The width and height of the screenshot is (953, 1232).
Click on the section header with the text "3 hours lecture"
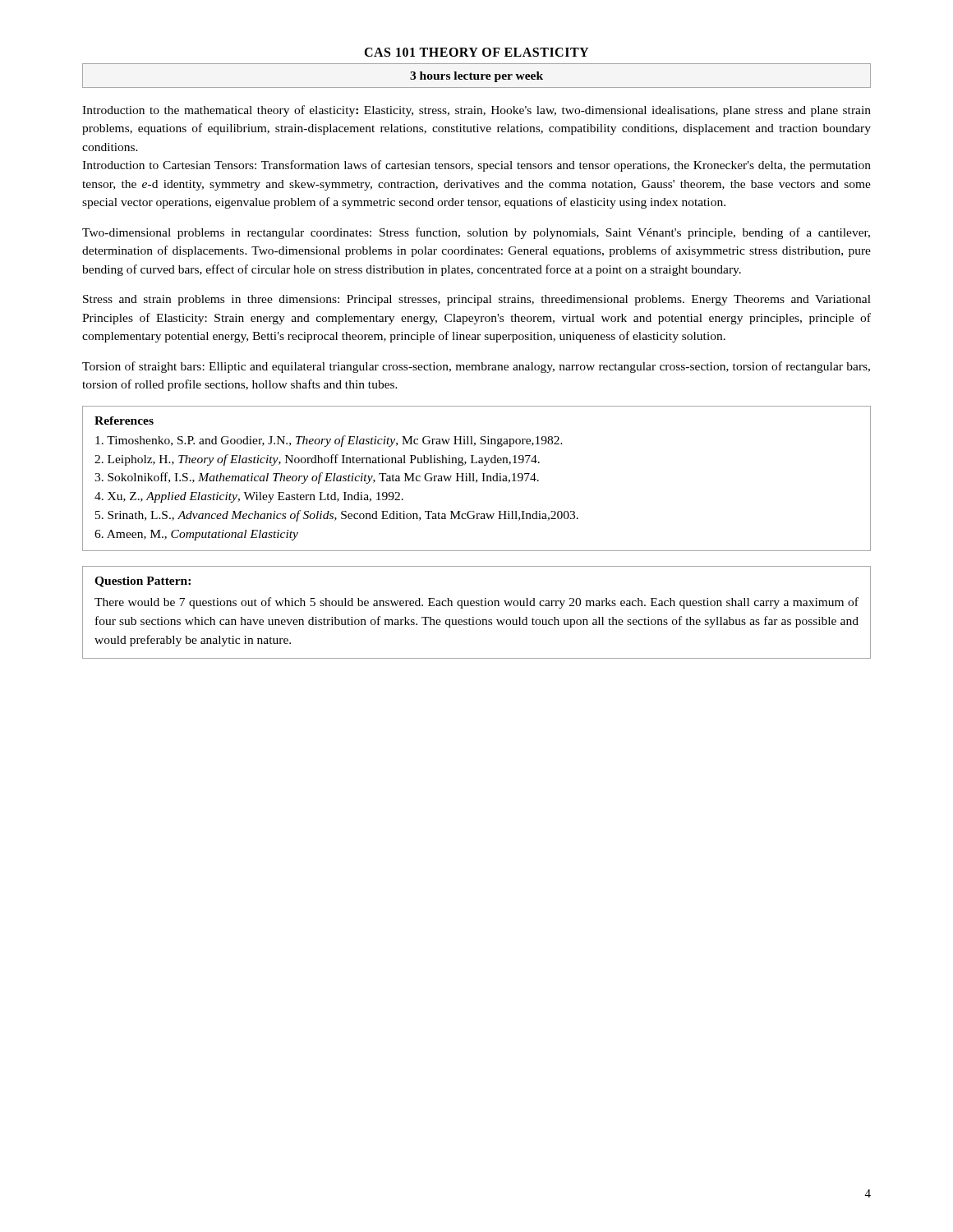pos(476,75)
